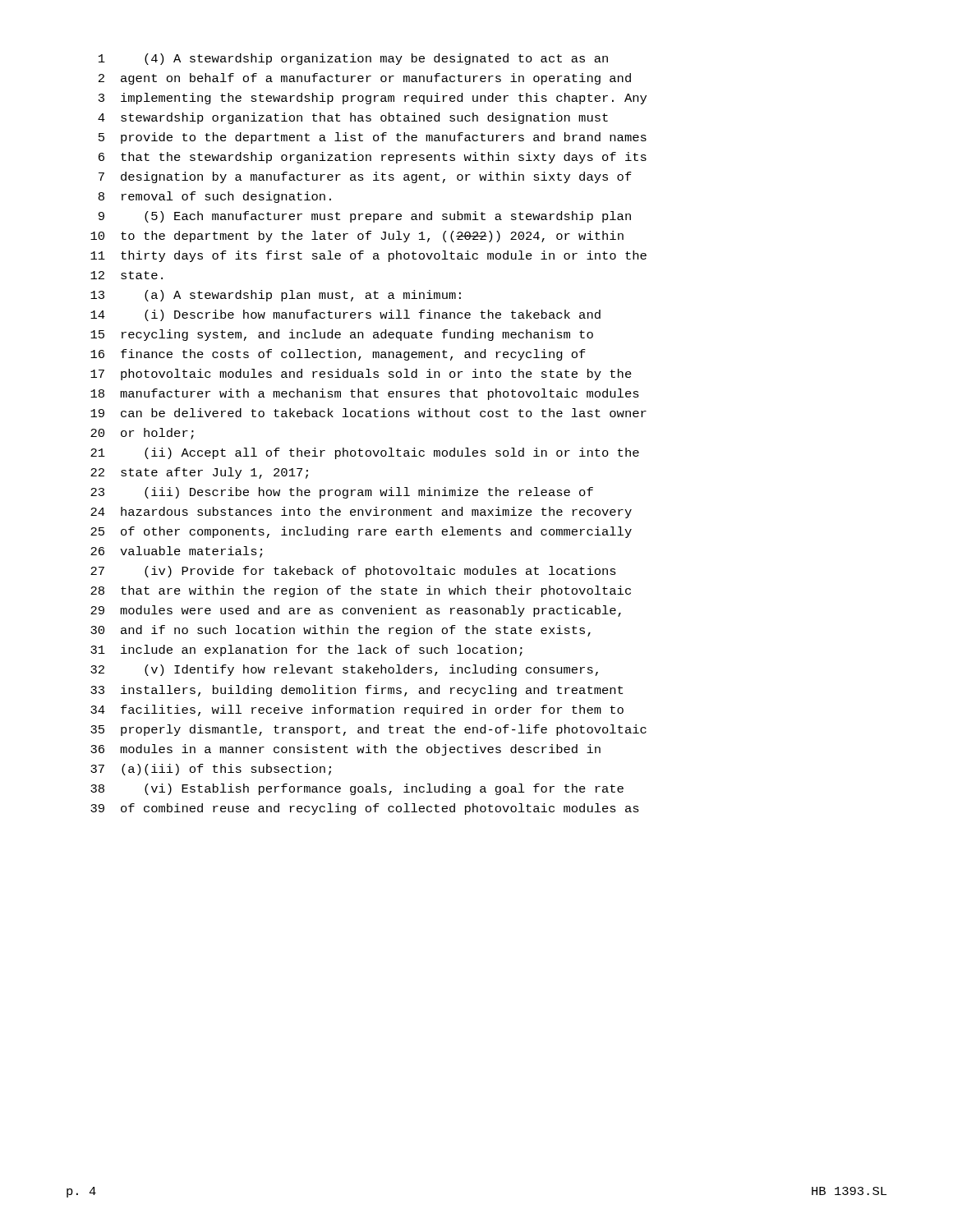Screen dimensions: 1232x953
Task: Locate the block of text that opens with "23 (iii) Describe how the program"
Action: point(476,523)
